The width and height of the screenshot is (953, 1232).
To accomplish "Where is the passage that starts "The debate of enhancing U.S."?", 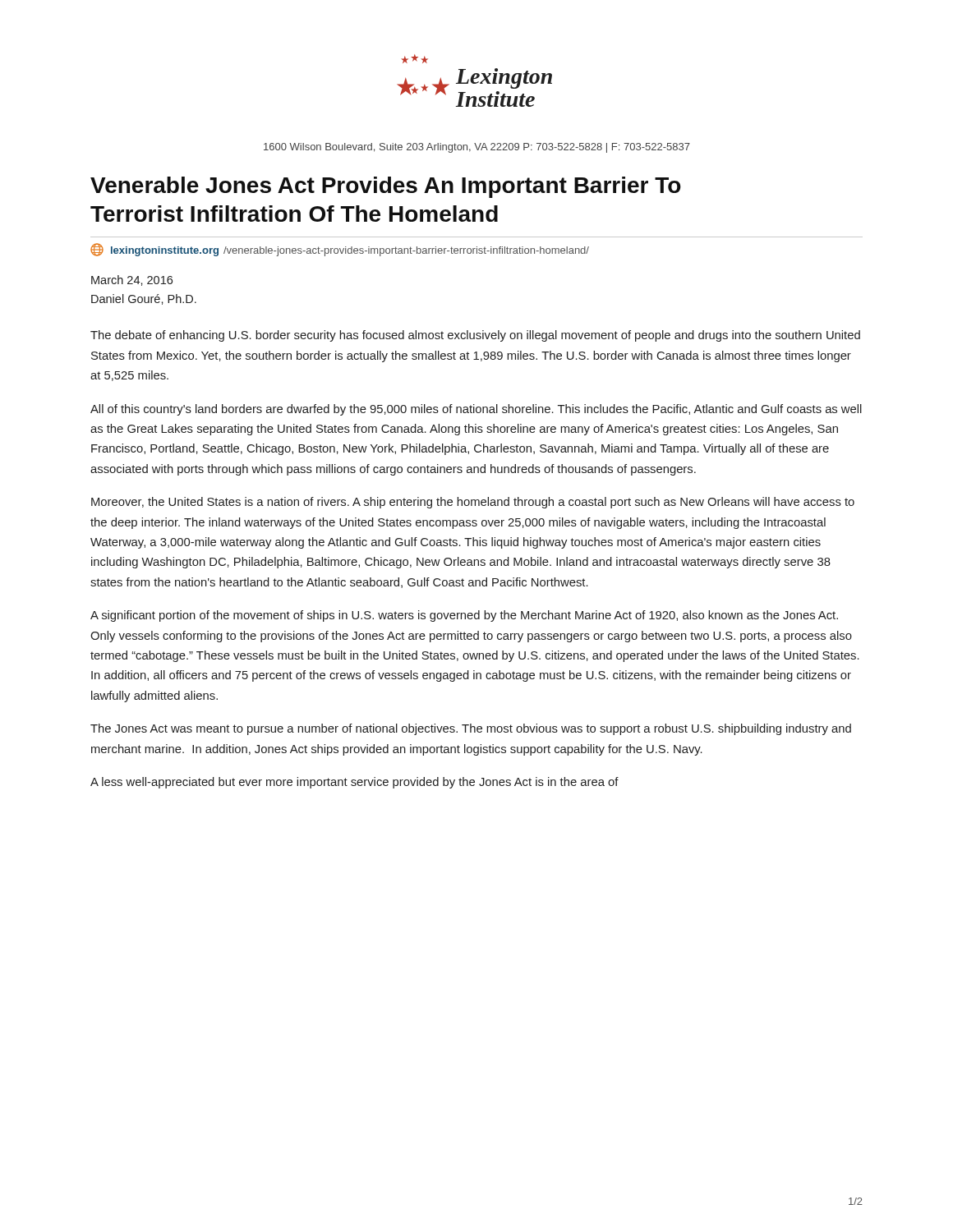I will click(x=476, y=355).
